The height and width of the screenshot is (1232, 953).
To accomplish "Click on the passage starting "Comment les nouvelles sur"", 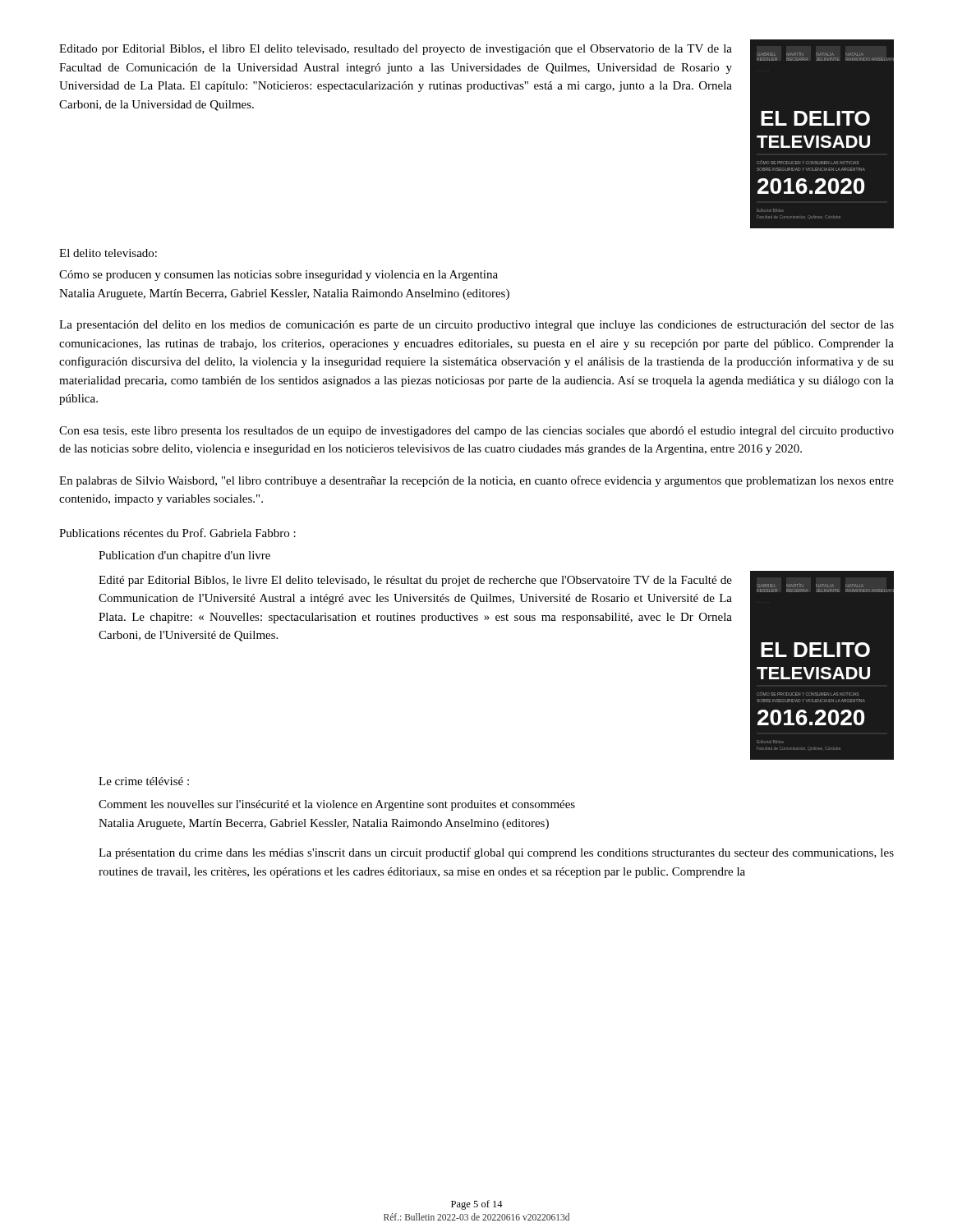I will 337,804.
